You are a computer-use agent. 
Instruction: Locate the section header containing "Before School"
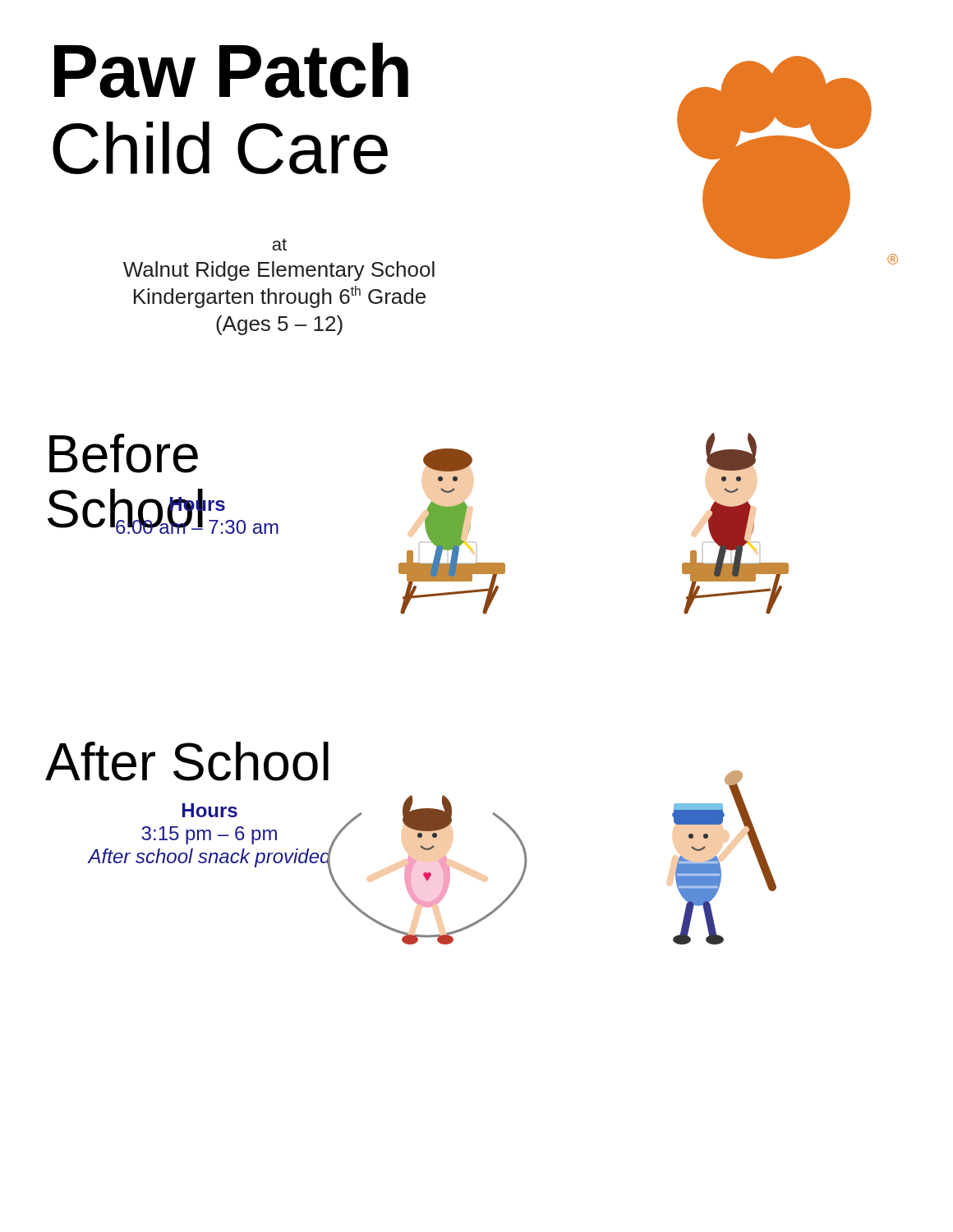(197, 482)
